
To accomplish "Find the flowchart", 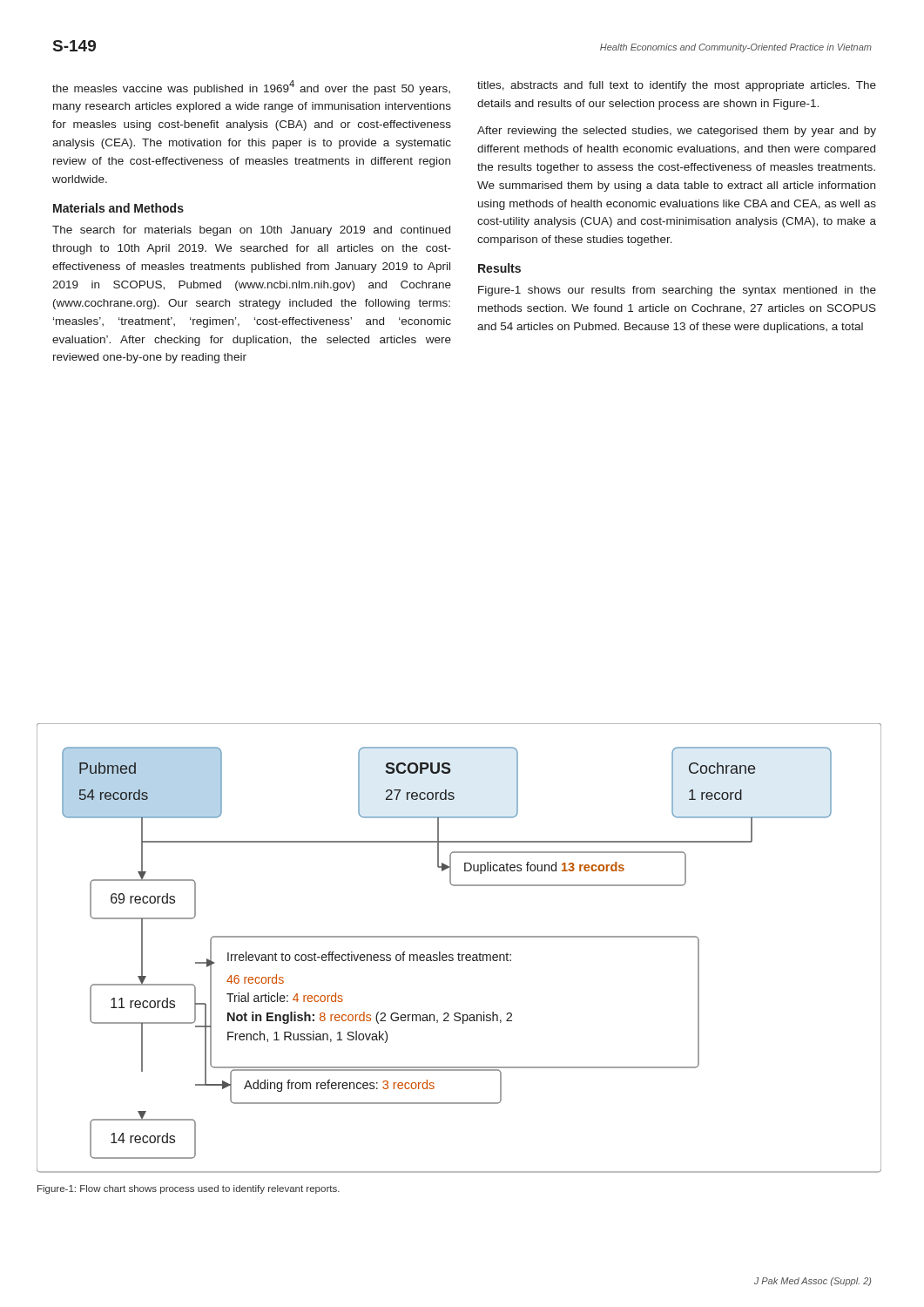I will [x=459, y=950].
